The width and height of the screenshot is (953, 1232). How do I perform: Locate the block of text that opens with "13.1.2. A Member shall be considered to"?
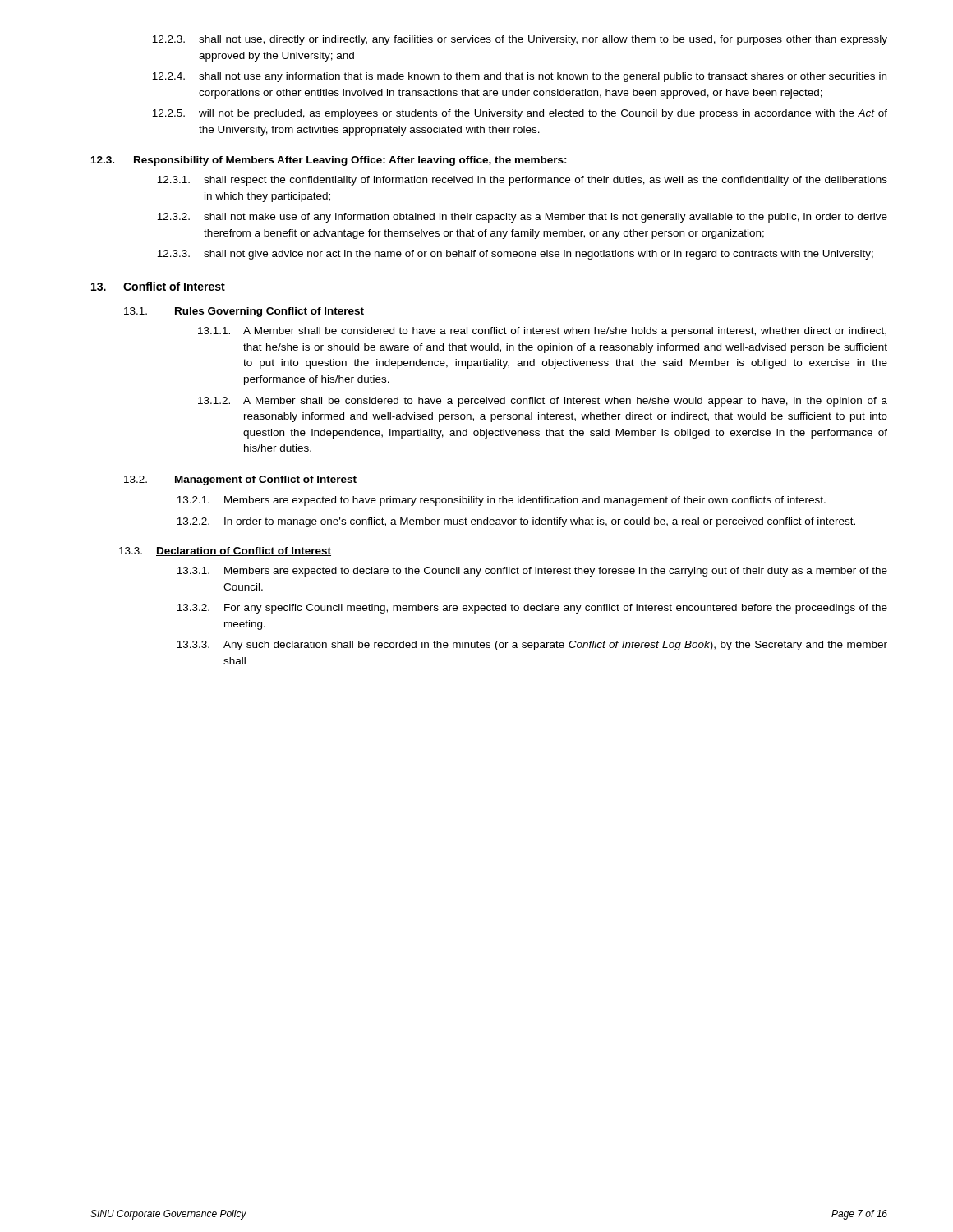coord(542,424)
